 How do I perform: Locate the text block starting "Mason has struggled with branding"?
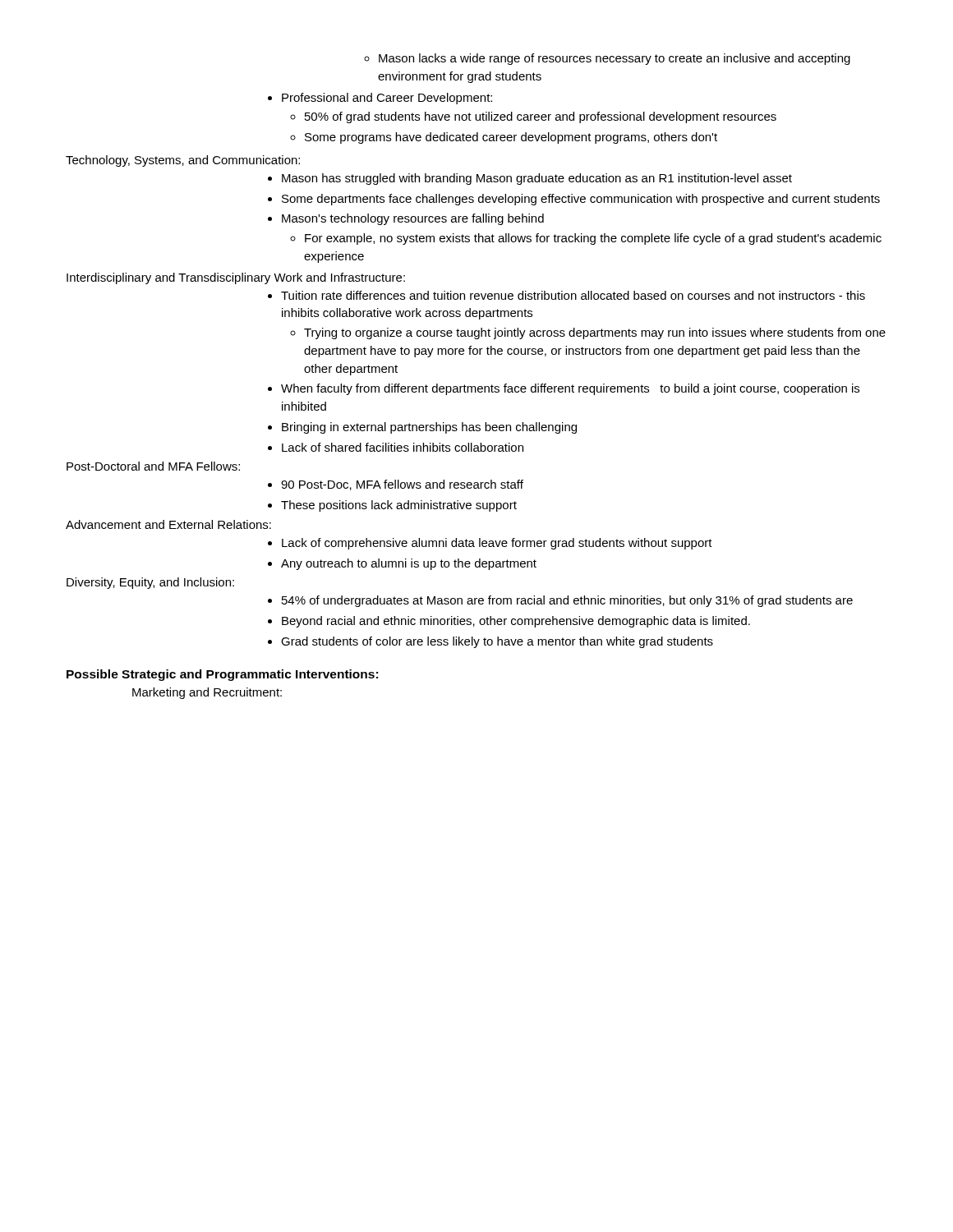[575, 178]
